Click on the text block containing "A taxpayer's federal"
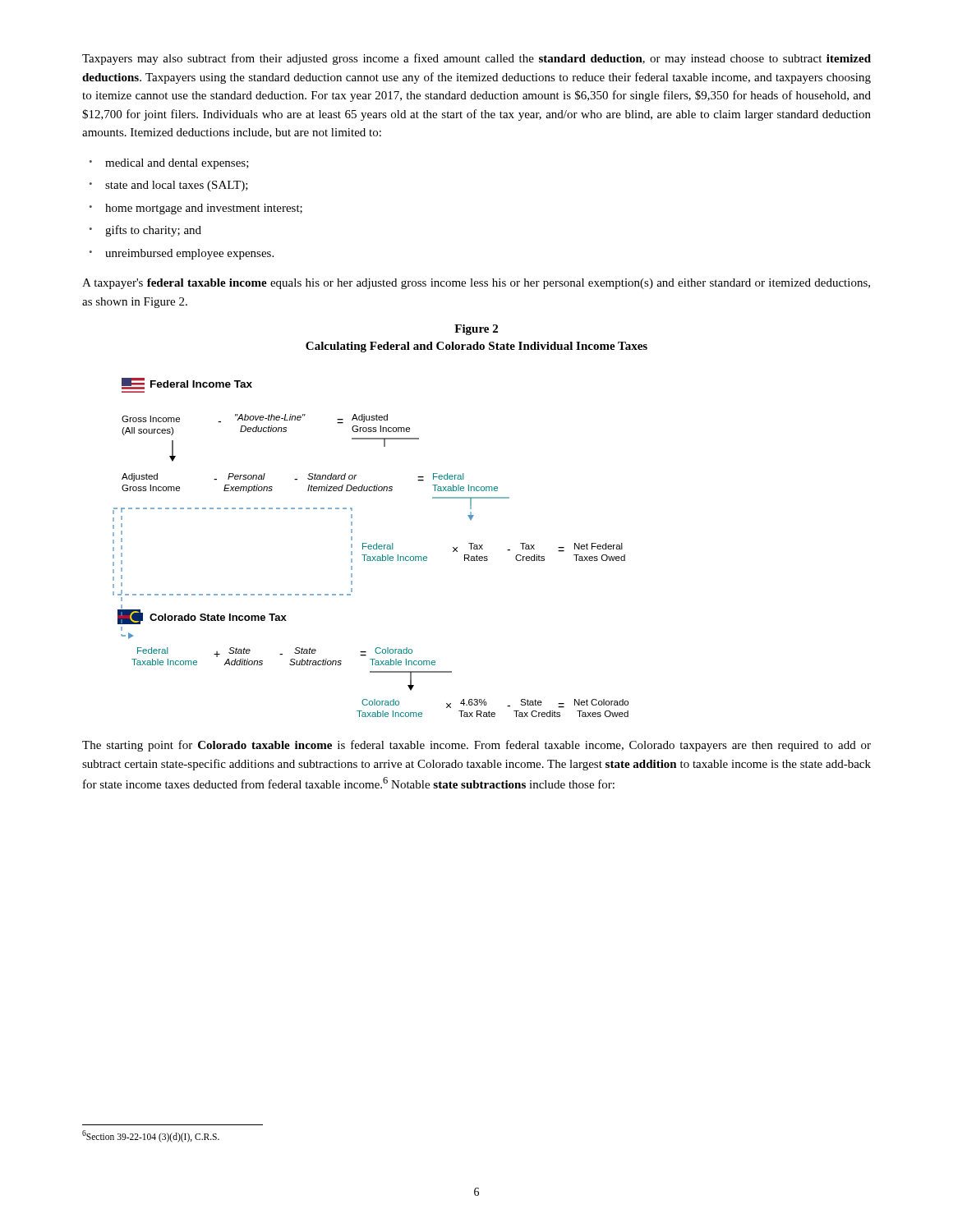Image resolution: width=953 pixels, height=1232 pixels. (x=476, y=292)
